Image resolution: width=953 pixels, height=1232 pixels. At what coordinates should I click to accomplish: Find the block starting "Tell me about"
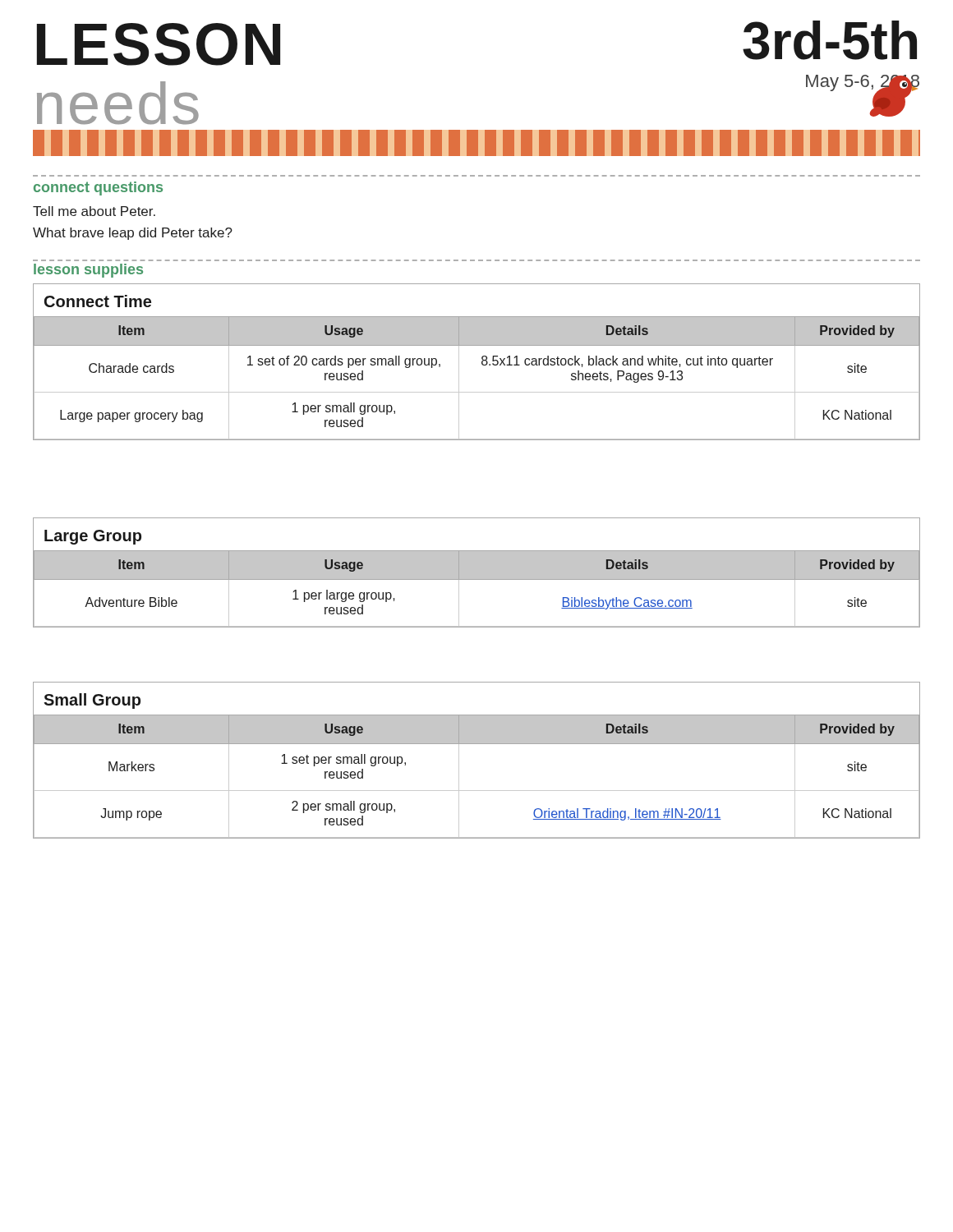point(133,222)
